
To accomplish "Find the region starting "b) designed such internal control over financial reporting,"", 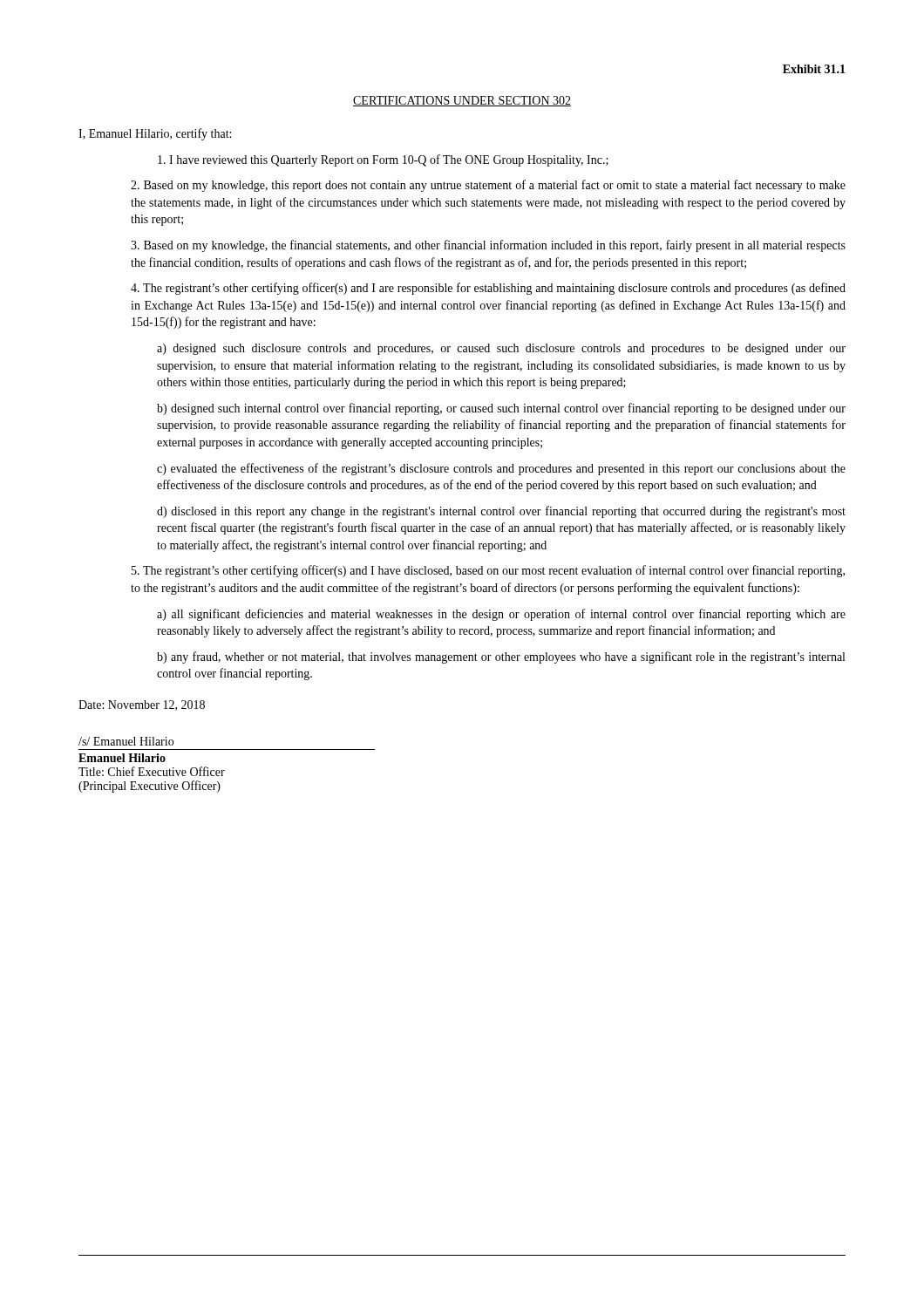I will (501, 425).
